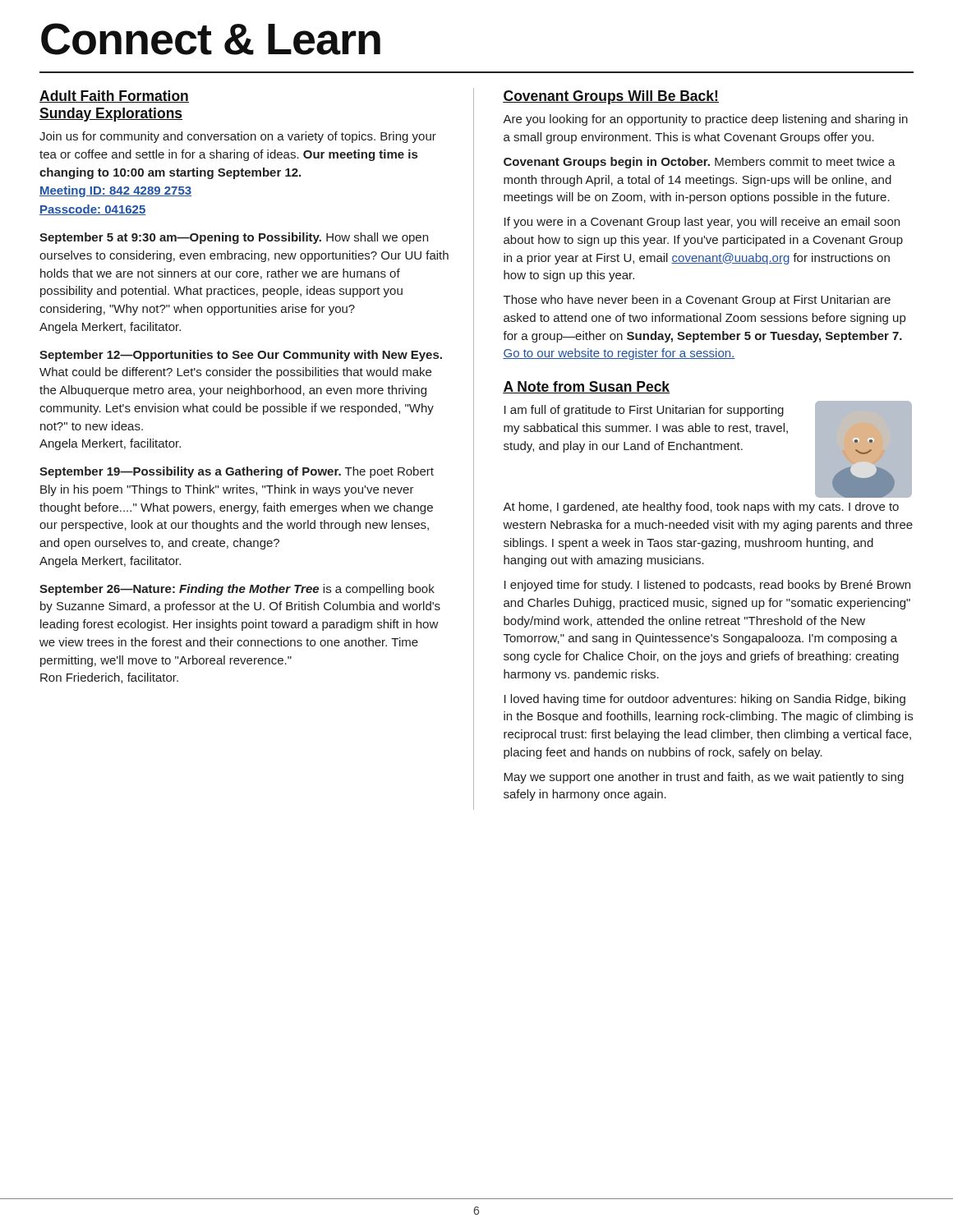Select the block starting "September 5 at 9:30"
The height and width of the screenshot is (1232, 953).
click(x=245, y=282)
